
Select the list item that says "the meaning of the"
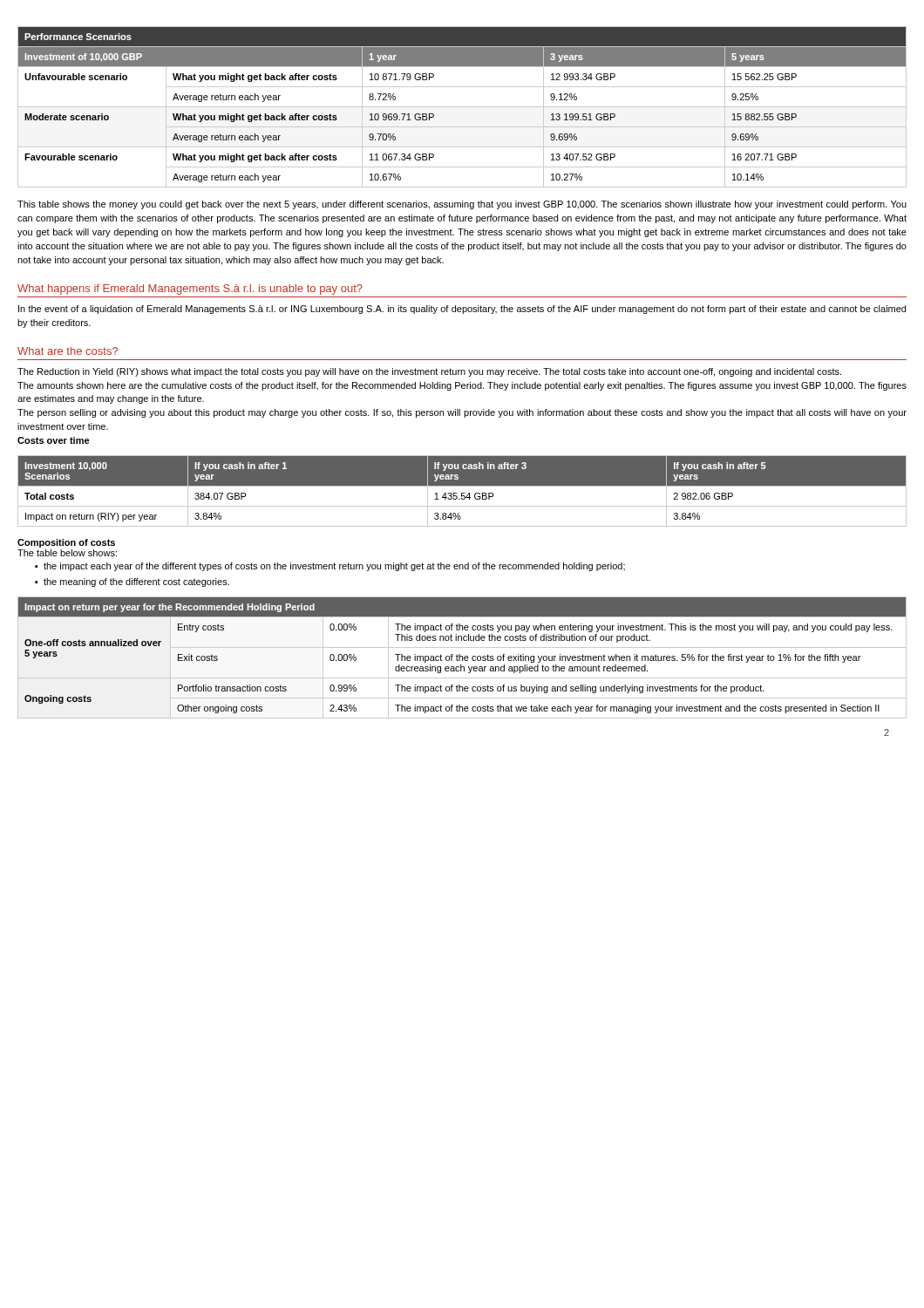point(137,582)
